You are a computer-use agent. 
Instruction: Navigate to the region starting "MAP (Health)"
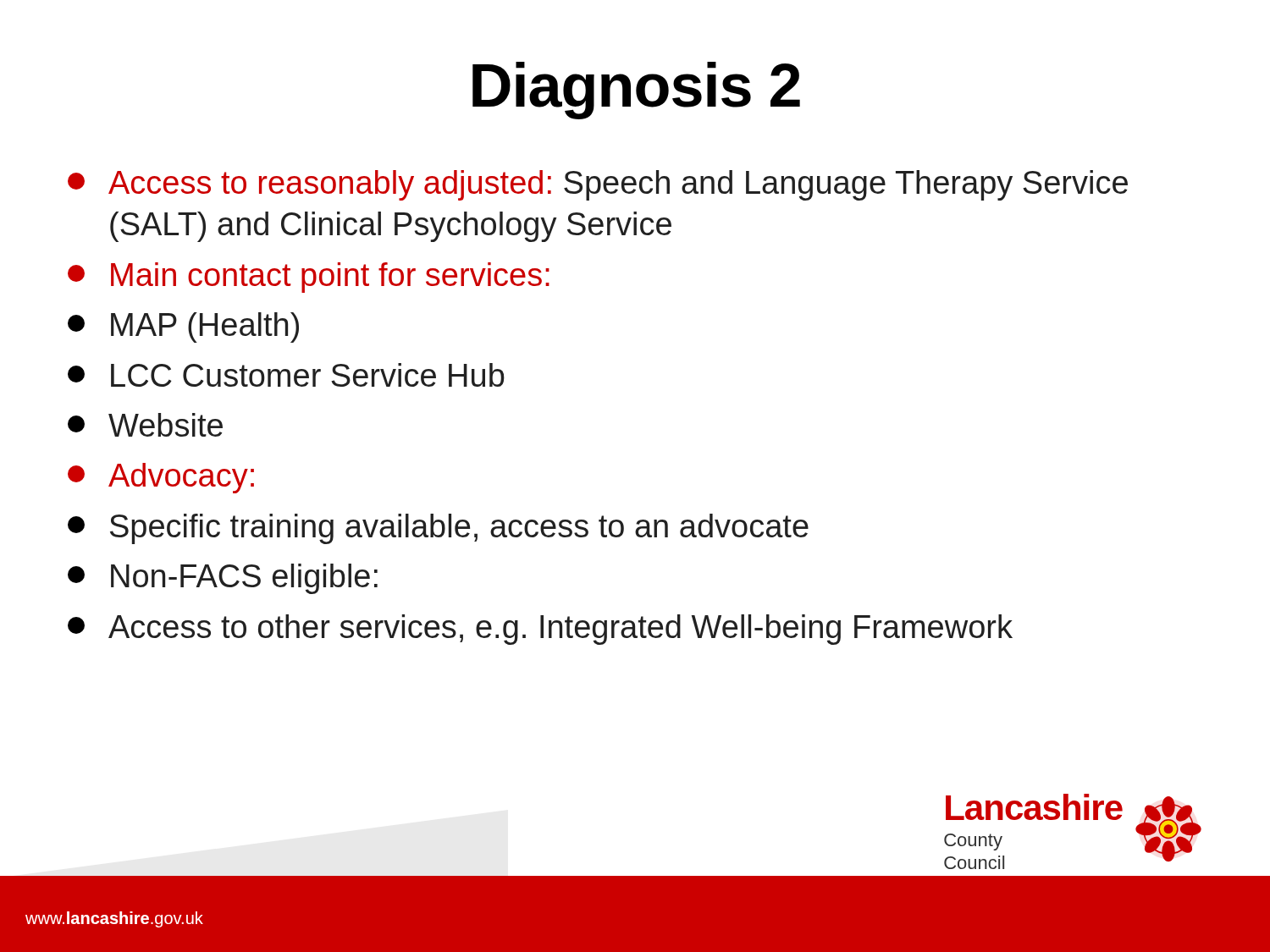click(184, 326)
